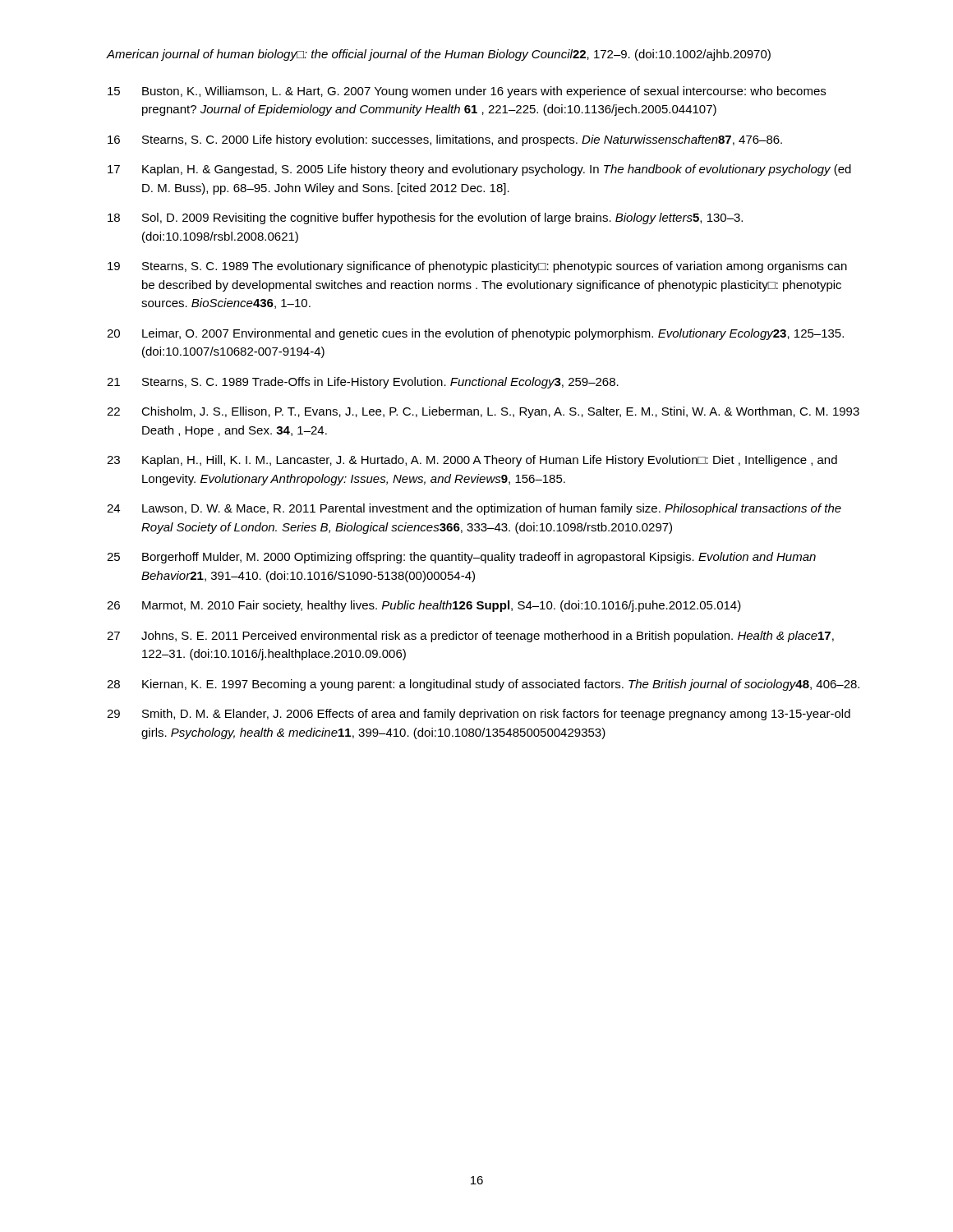Find the list item that reads "16 Stearns, S. C."
This screenshot has height=1232, width=953.
[485, 139]
